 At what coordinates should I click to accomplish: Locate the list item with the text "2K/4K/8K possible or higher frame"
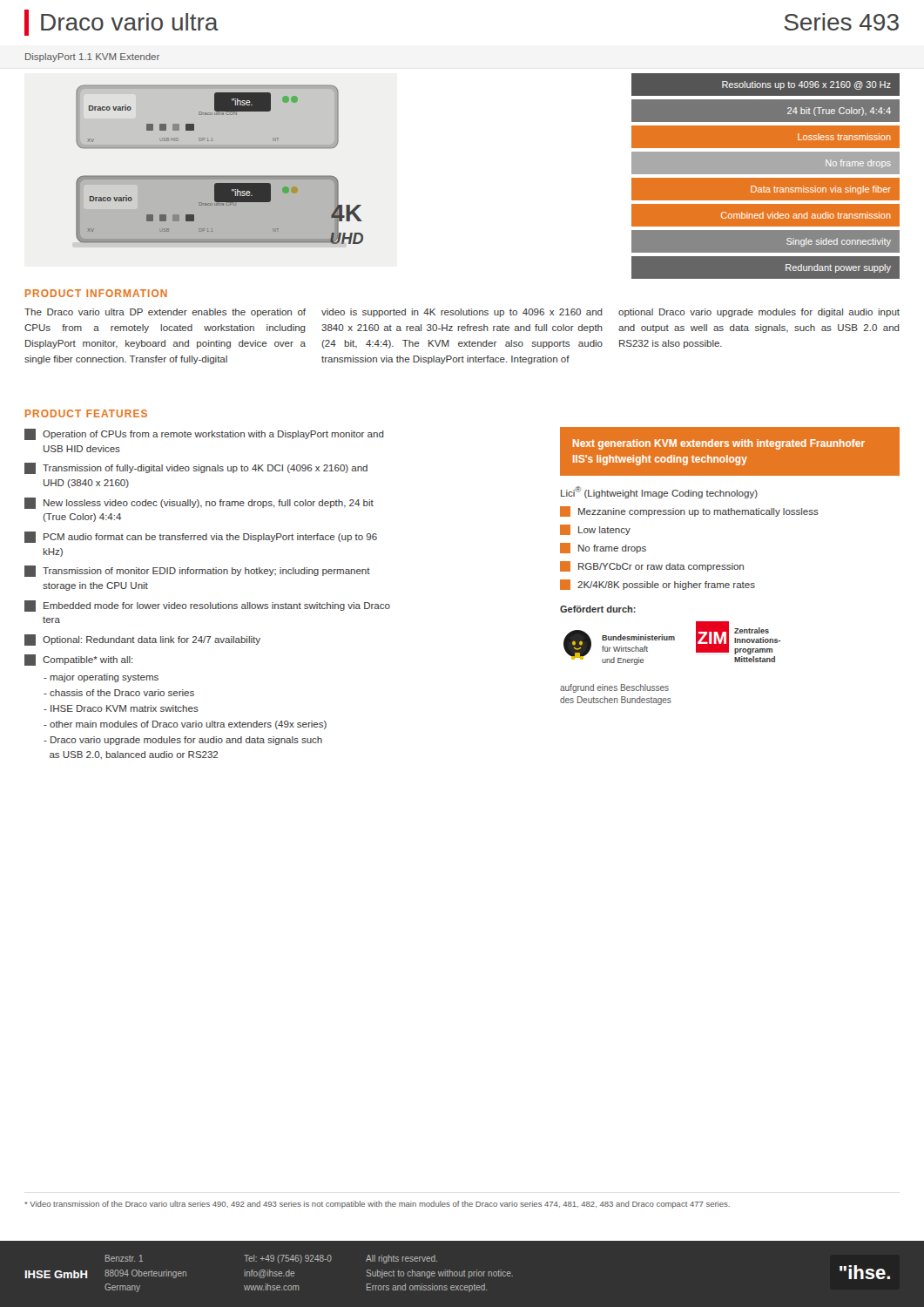tap(657, 585)
